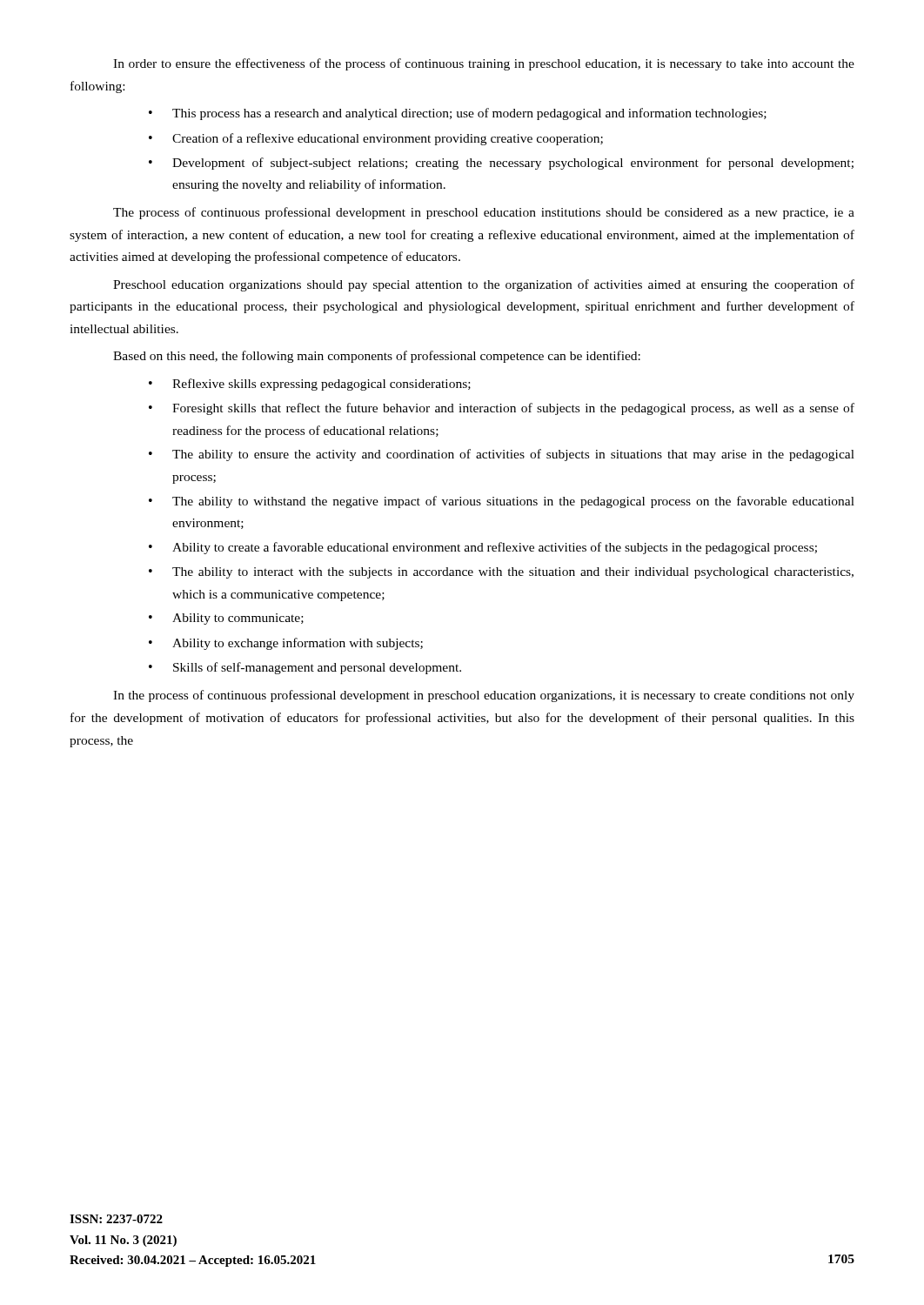Select the text starting "• Ability to communicate;"
The image size is (924, 1305).
226,619
